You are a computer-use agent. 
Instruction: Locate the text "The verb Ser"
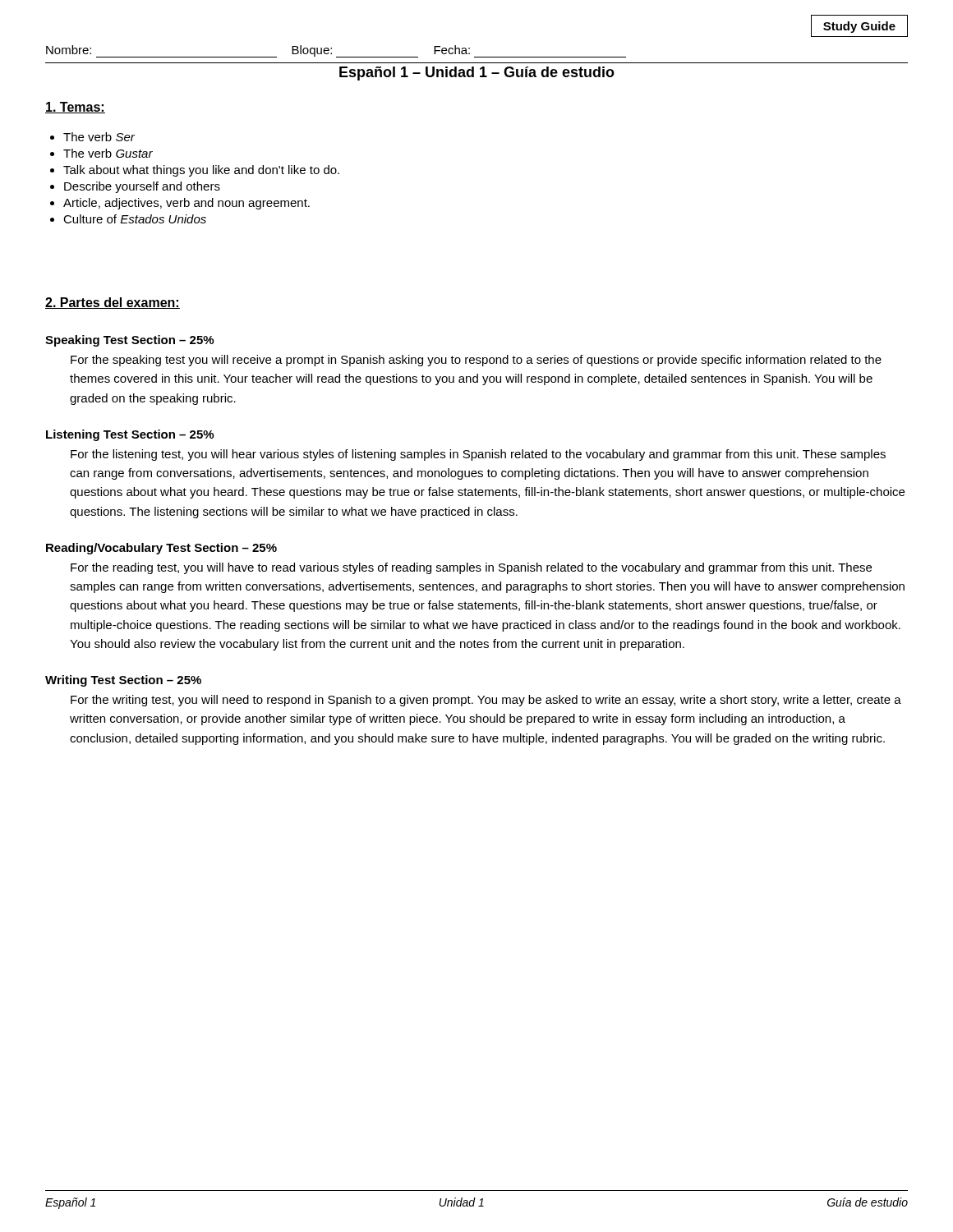pos(99,137)
